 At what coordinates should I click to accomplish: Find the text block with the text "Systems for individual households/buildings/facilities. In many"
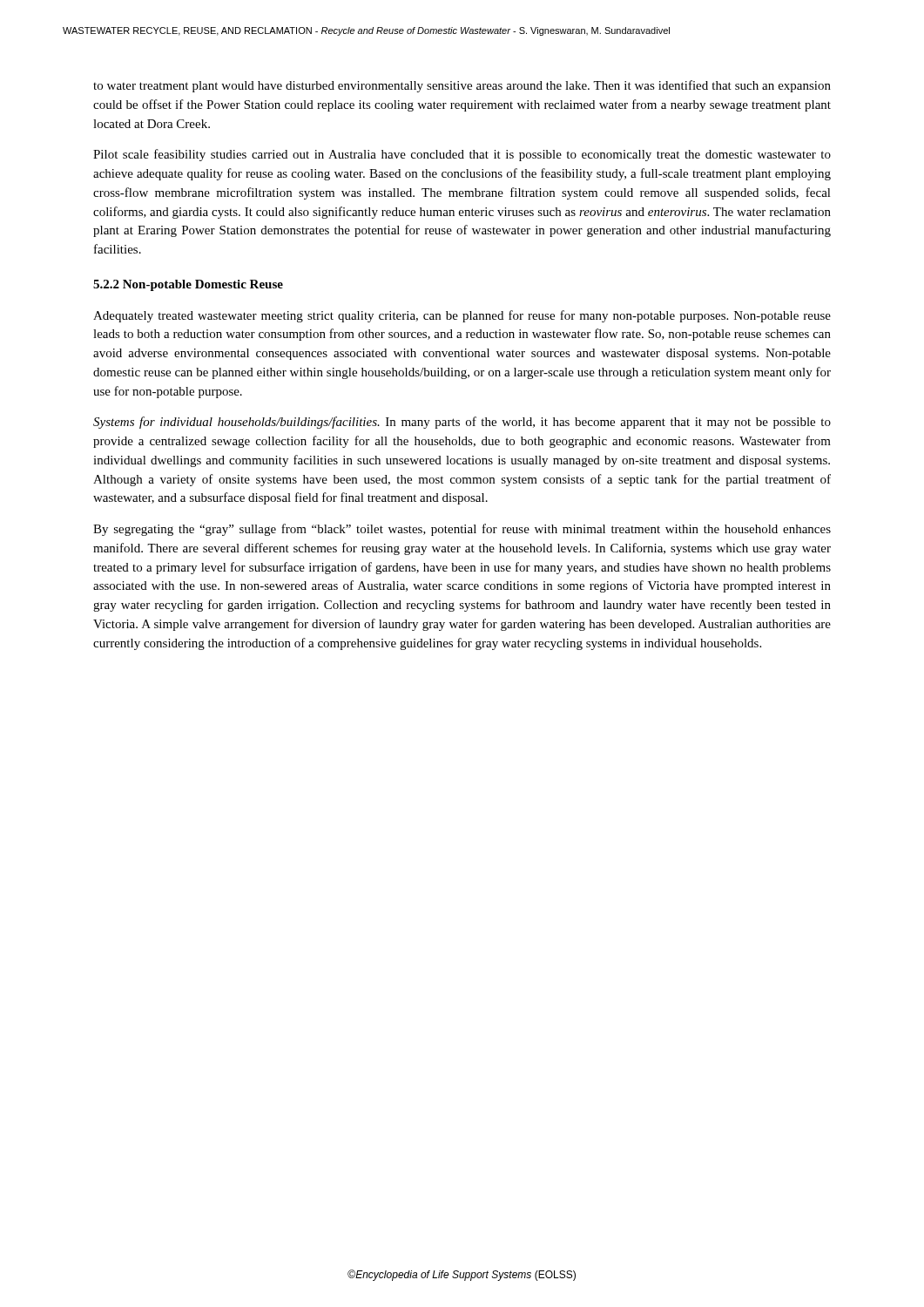[x=462, y=461]
